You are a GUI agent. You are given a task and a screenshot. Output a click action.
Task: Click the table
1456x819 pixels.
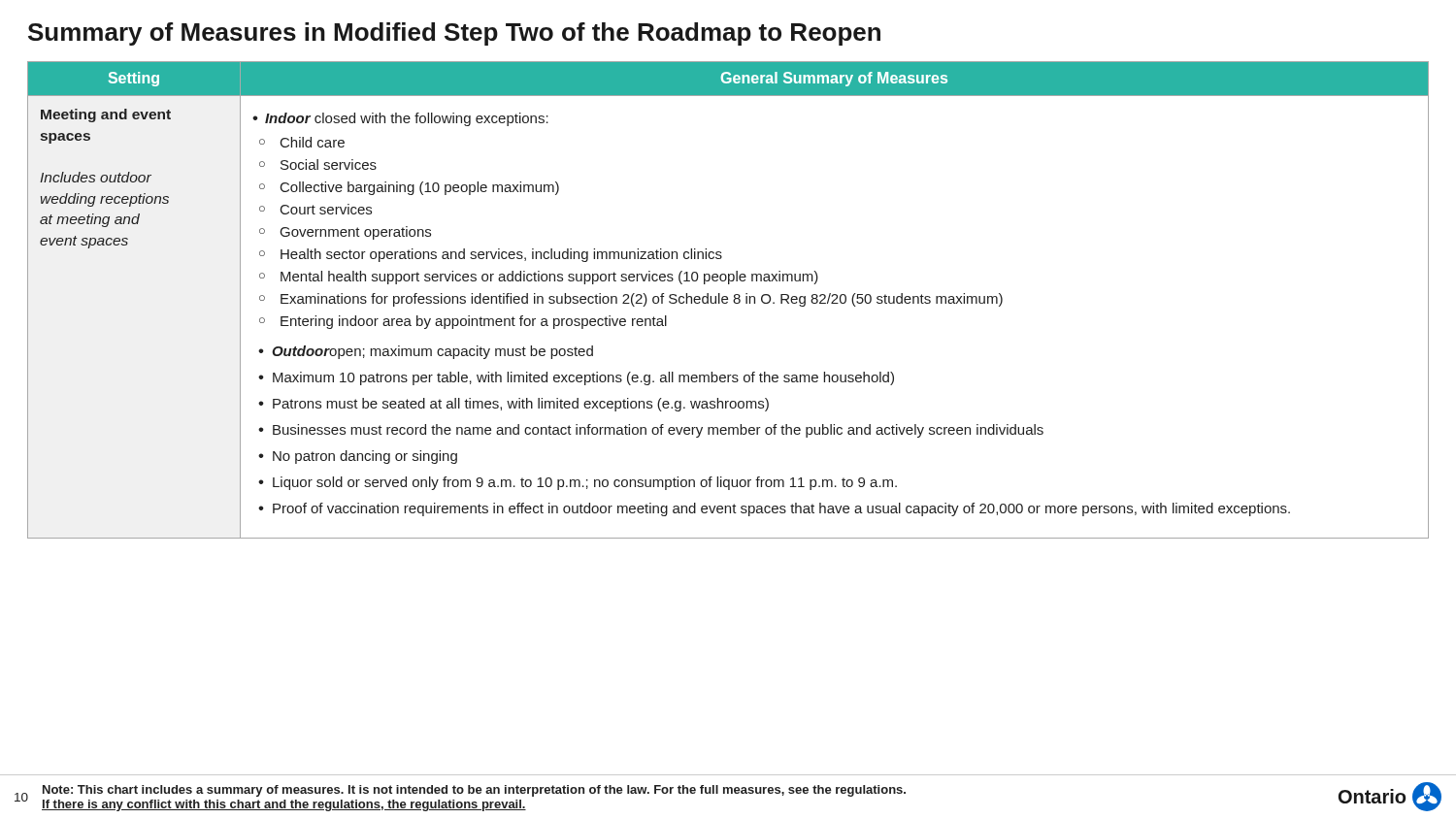coord(728,300)
